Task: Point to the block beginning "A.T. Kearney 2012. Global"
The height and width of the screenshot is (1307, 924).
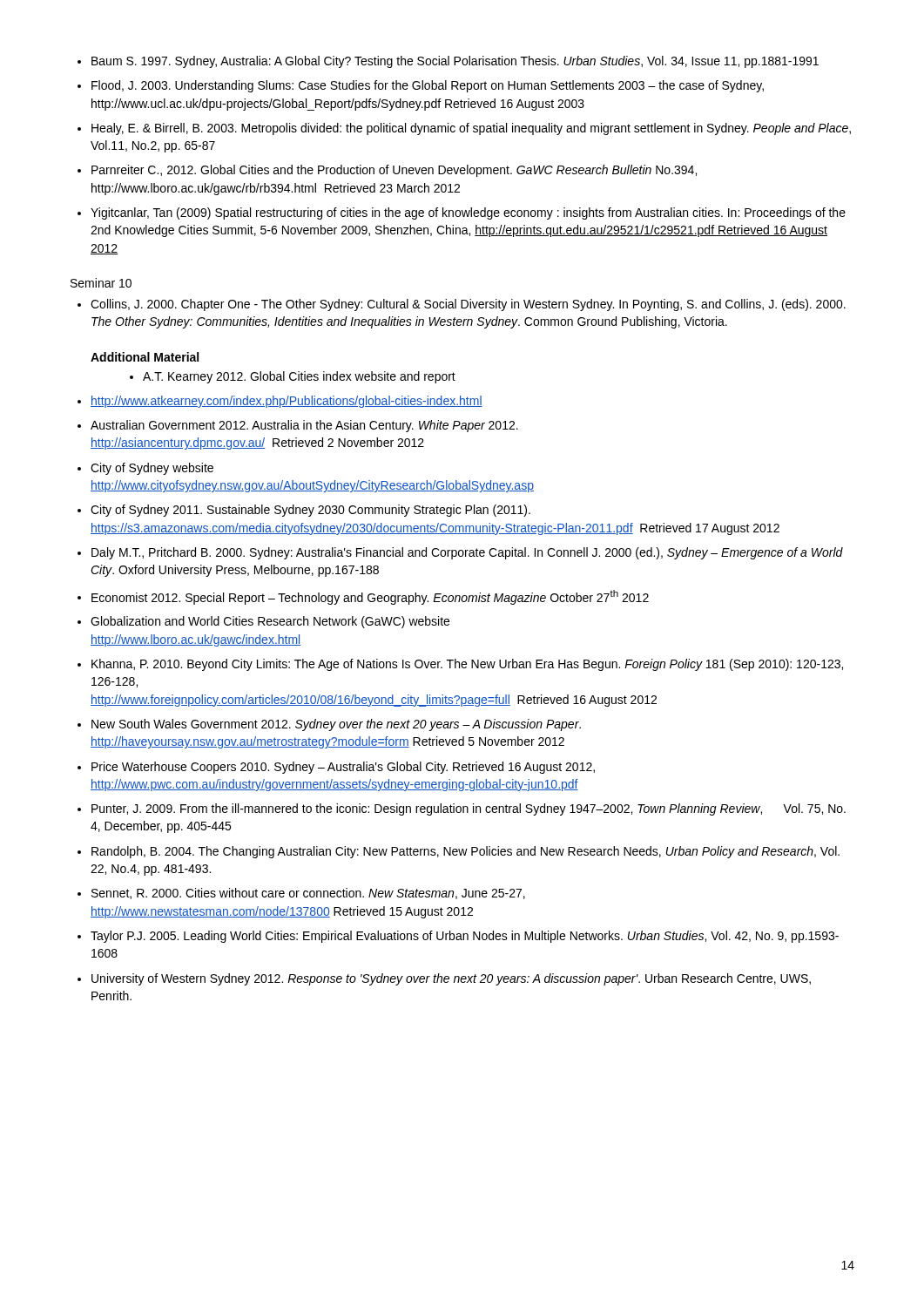Action: point(299,377)
